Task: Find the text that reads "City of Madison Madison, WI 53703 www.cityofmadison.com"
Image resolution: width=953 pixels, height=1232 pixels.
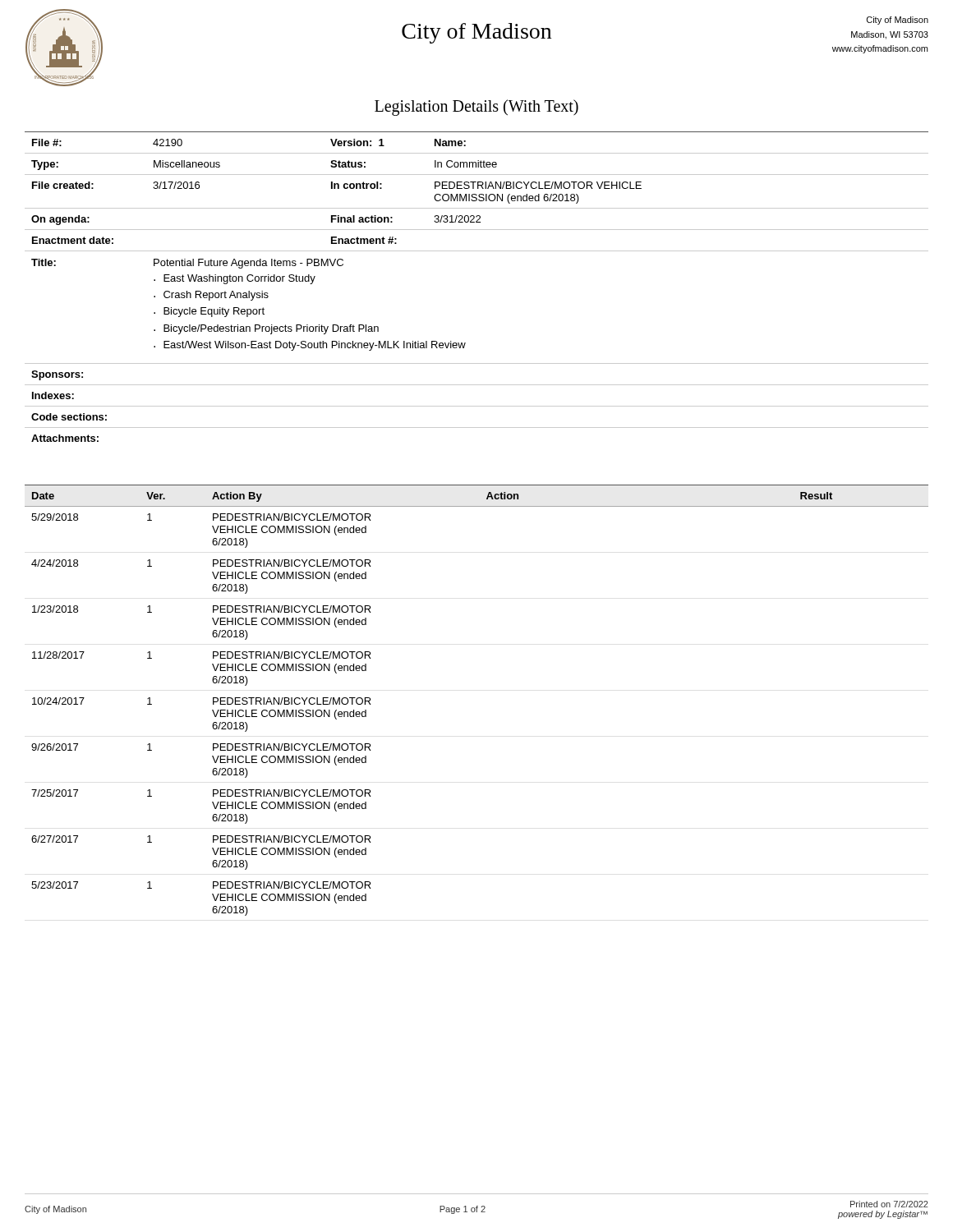Action: click(x=880, y=34)
